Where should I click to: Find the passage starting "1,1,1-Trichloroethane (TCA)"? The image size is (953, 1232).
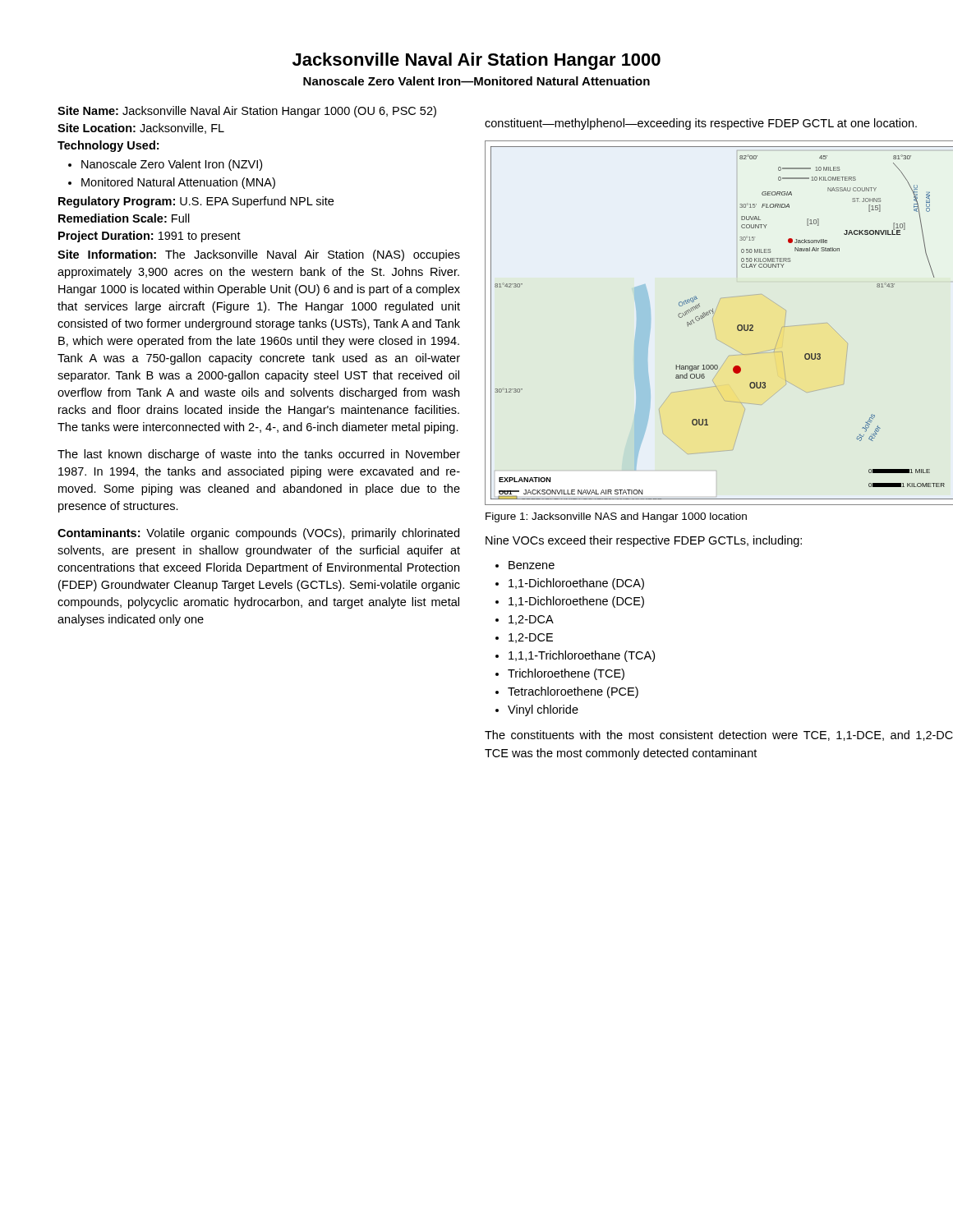click(582, 655)
